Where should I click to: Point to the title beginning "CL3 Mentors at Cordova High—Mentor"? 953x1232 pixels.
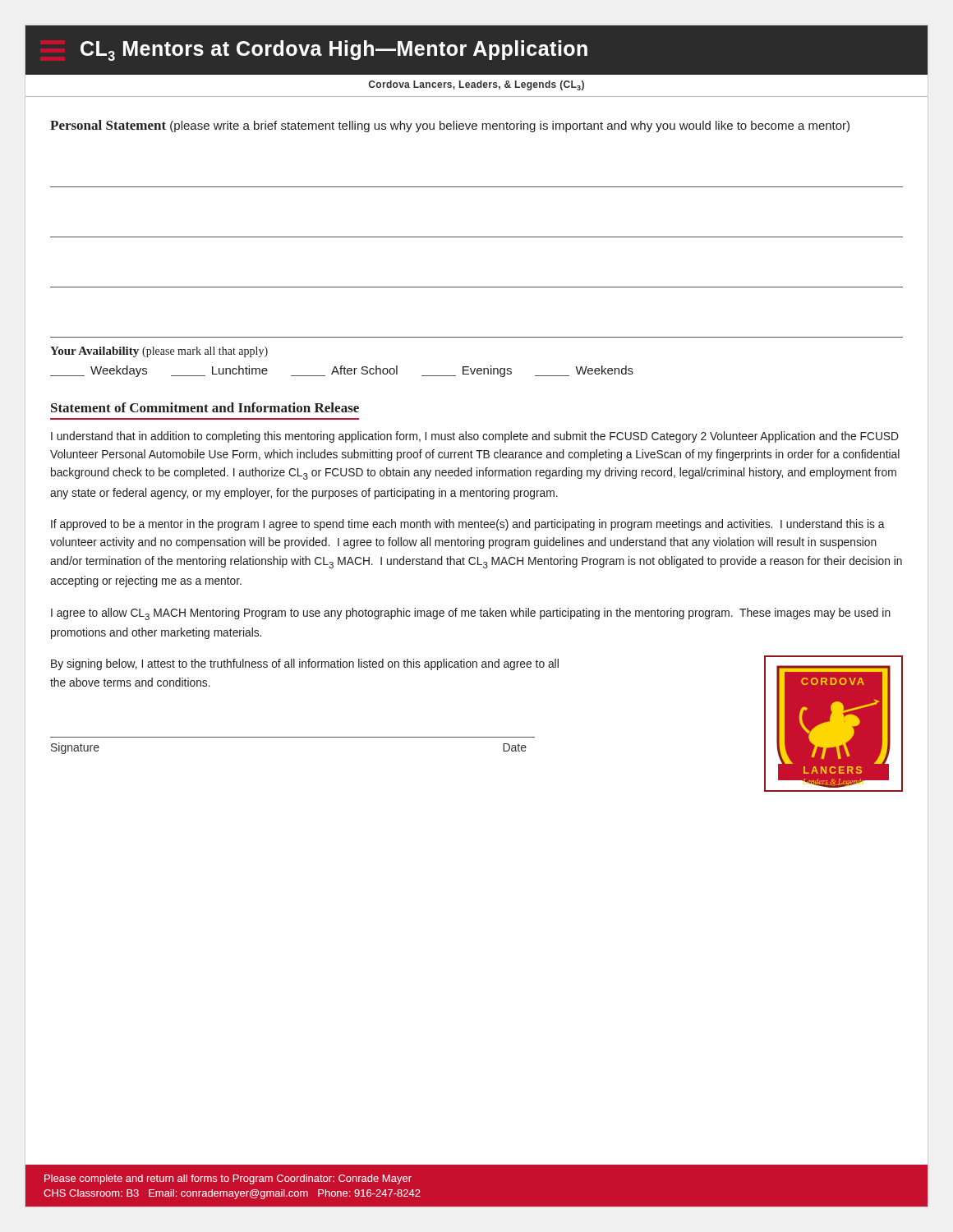[x=315, y=50]
